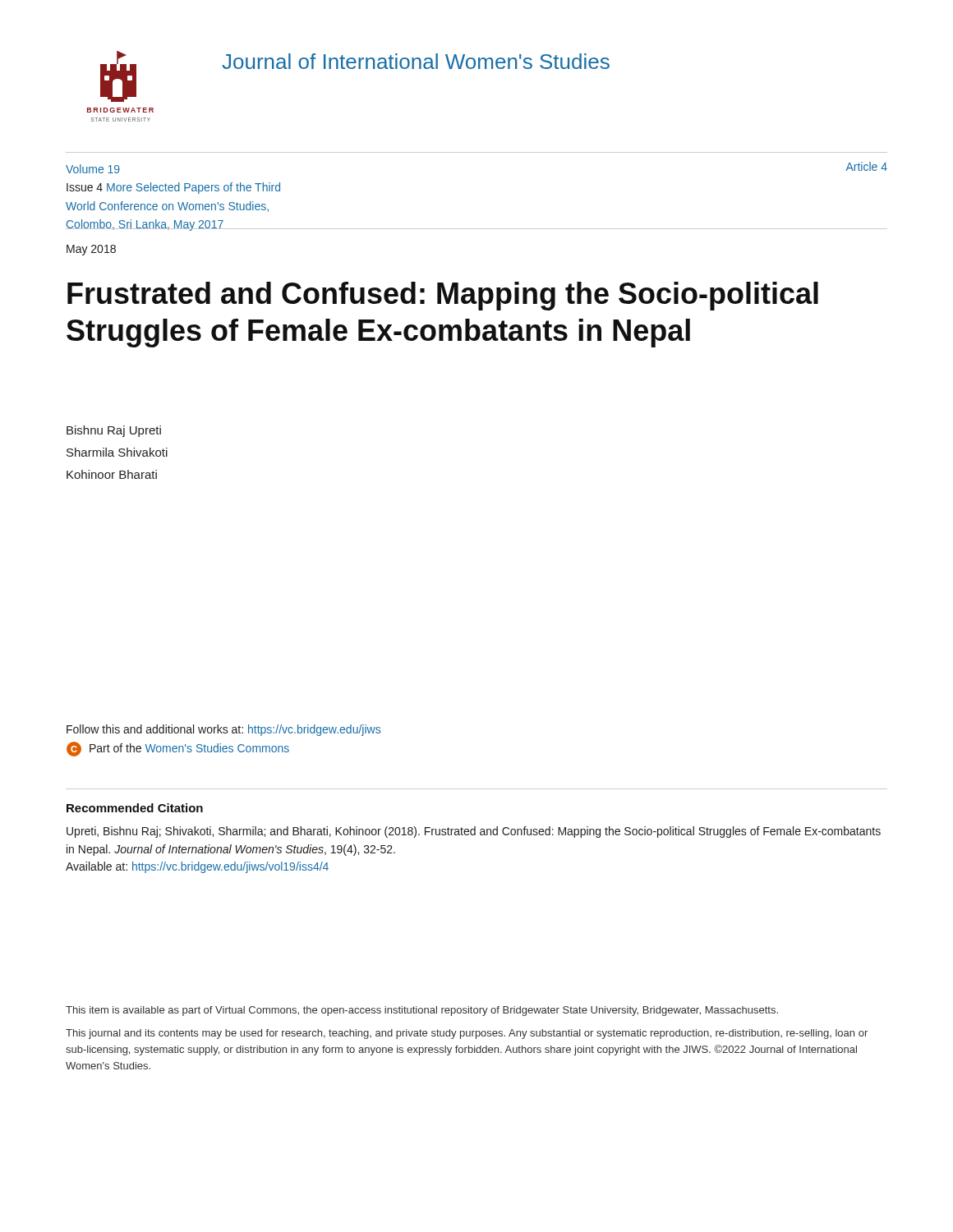
Task: Click where it says "C Part of the Women's Studies Commons"
Action: (178, 749)
